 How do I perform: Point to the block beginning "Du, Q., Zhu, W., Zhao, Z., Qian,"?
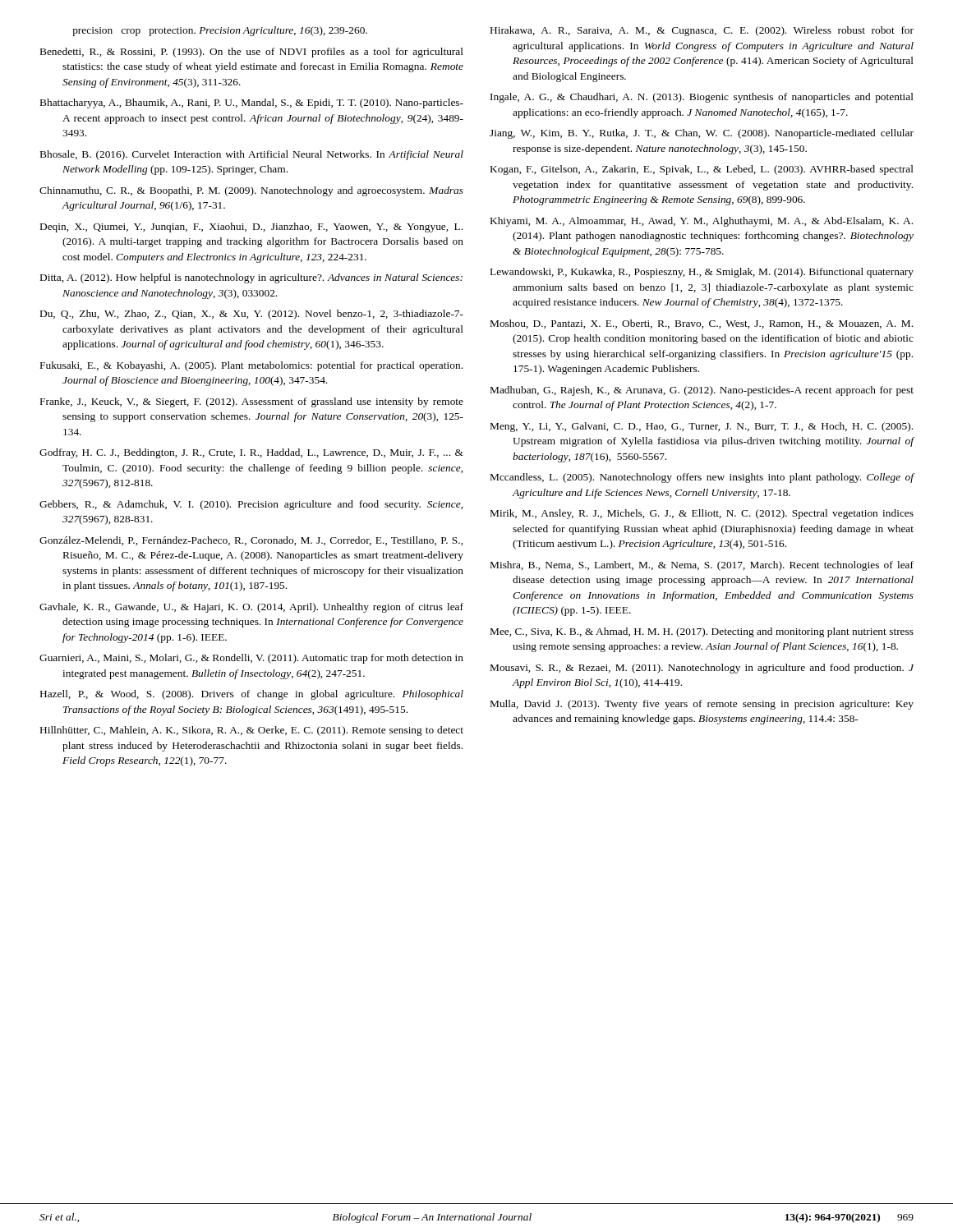(x=251, y=329)
